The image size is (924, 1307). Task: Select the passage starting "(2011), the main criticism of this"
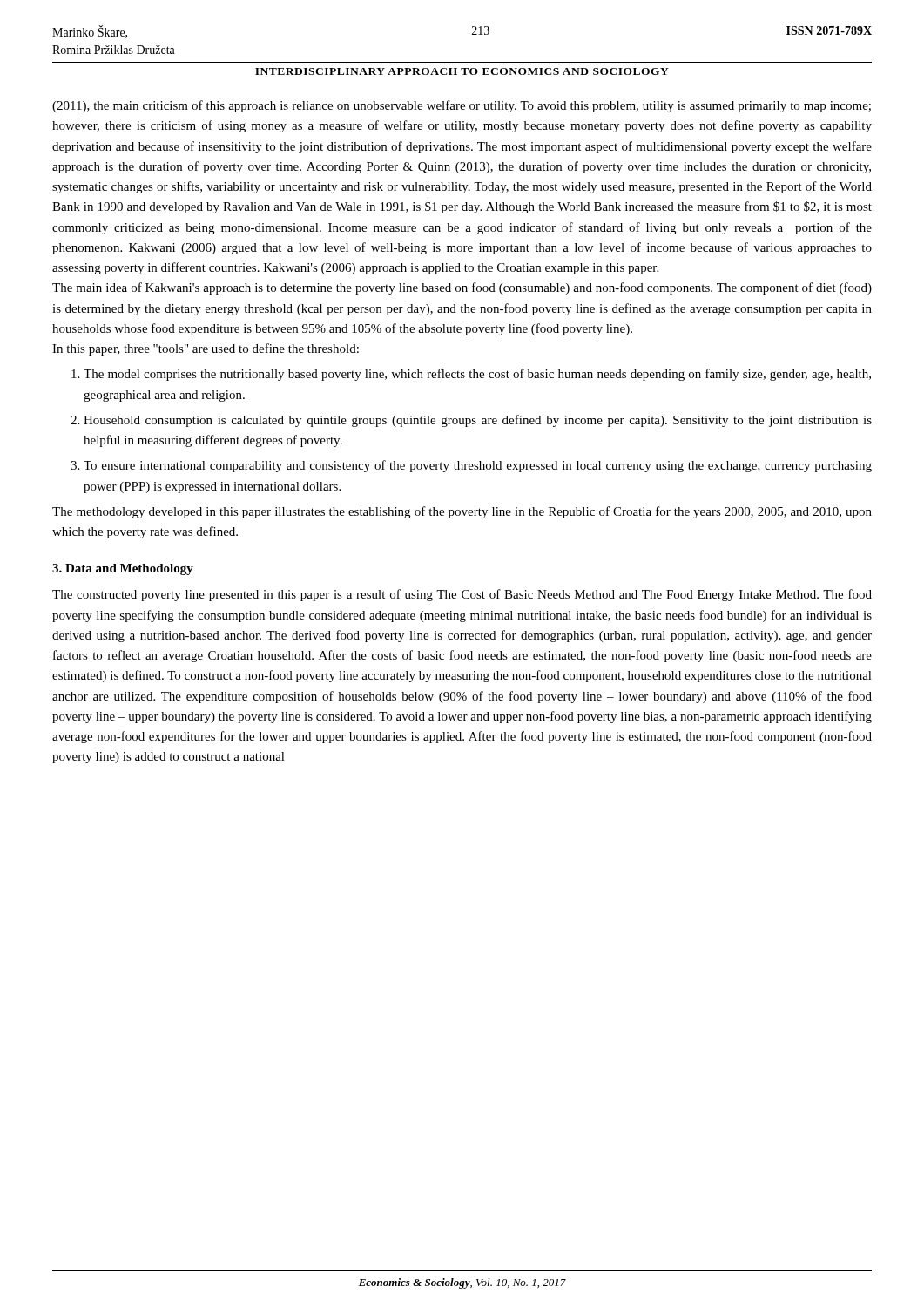pyautogui.click(x=462, y=187)
